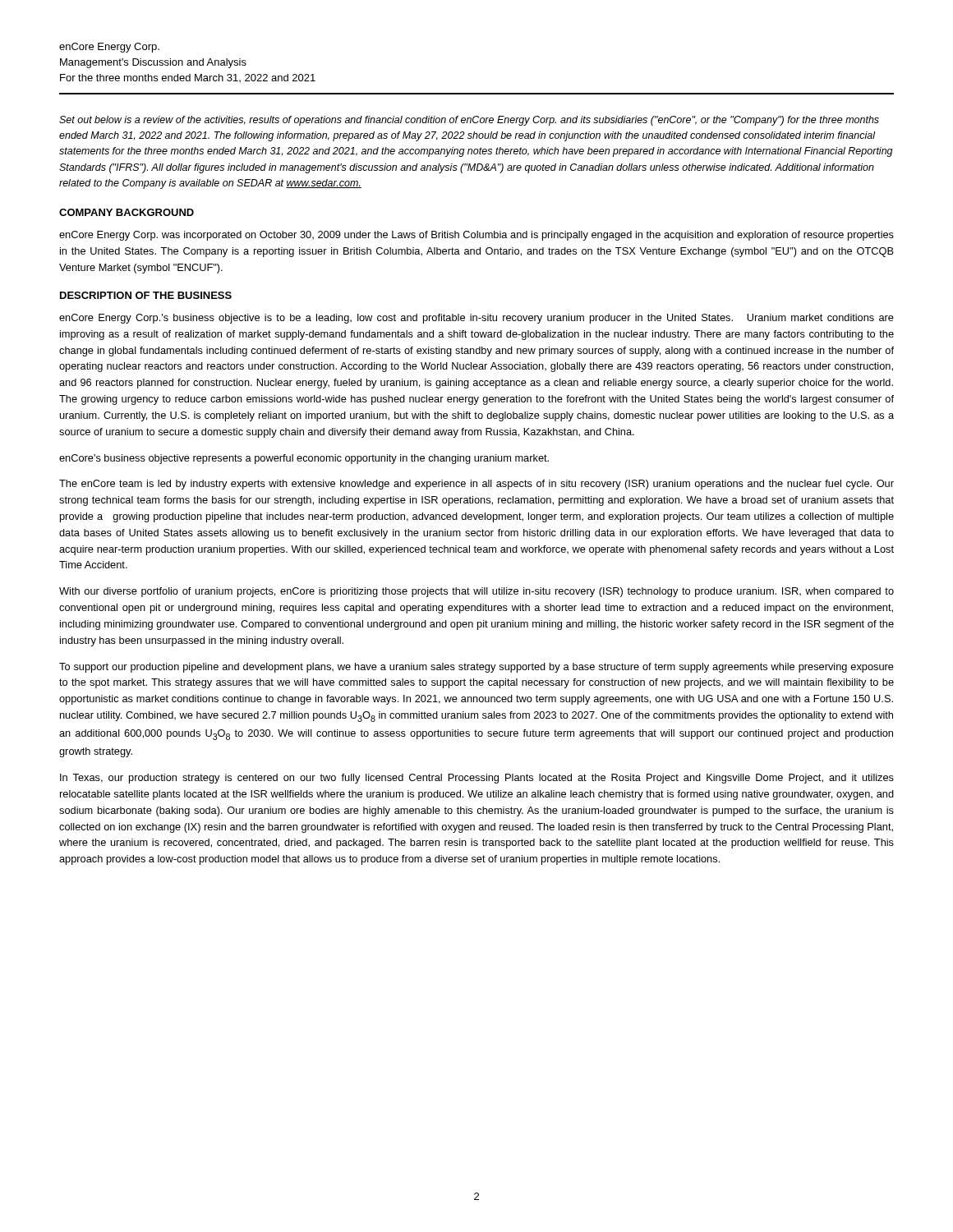
Task: Locate the text block with the text "The enCore team is led"
Action: click(x=476, y=524)
